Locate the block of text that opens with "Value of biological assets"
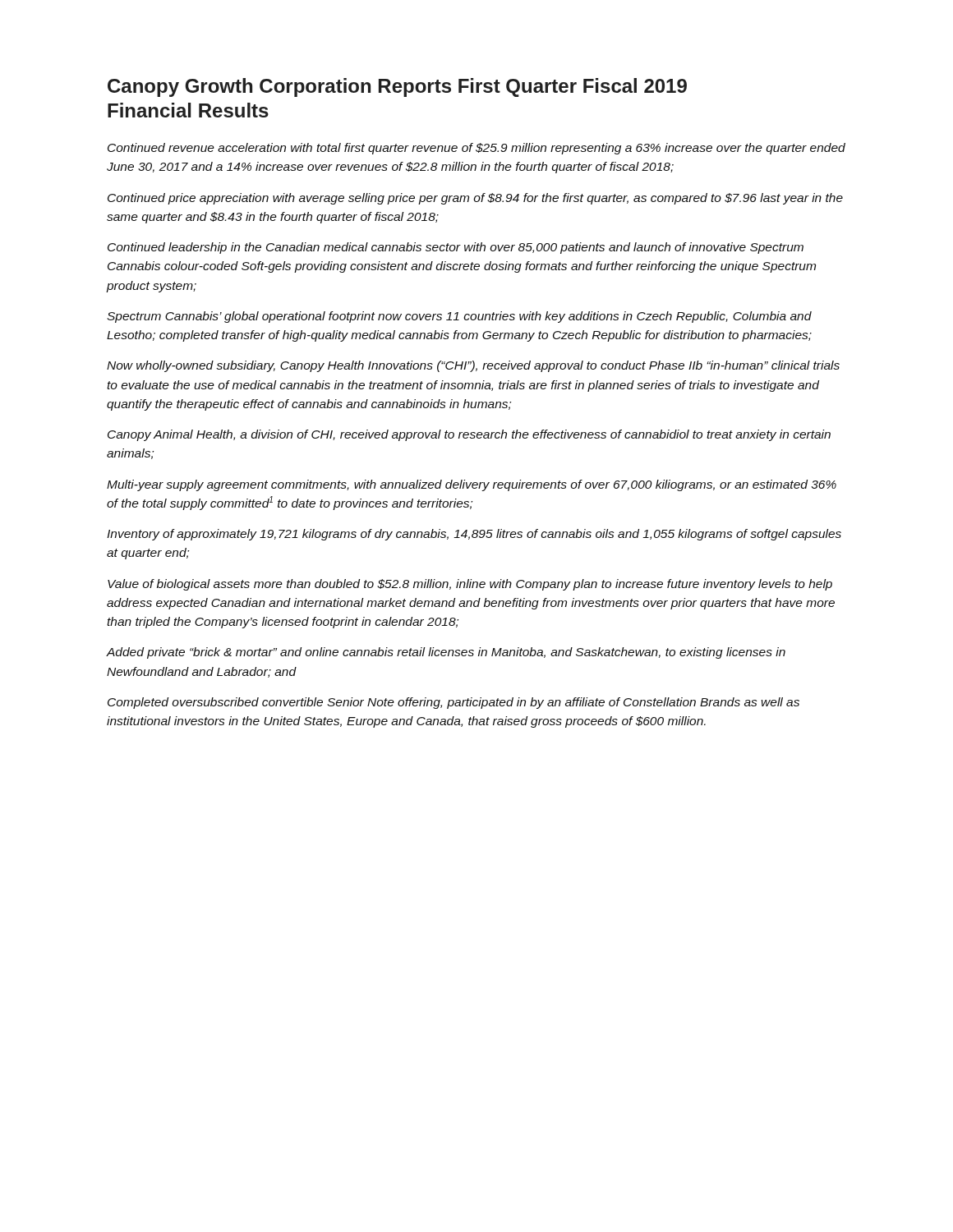Screen dimensions: 1232x953 (471, 602)
